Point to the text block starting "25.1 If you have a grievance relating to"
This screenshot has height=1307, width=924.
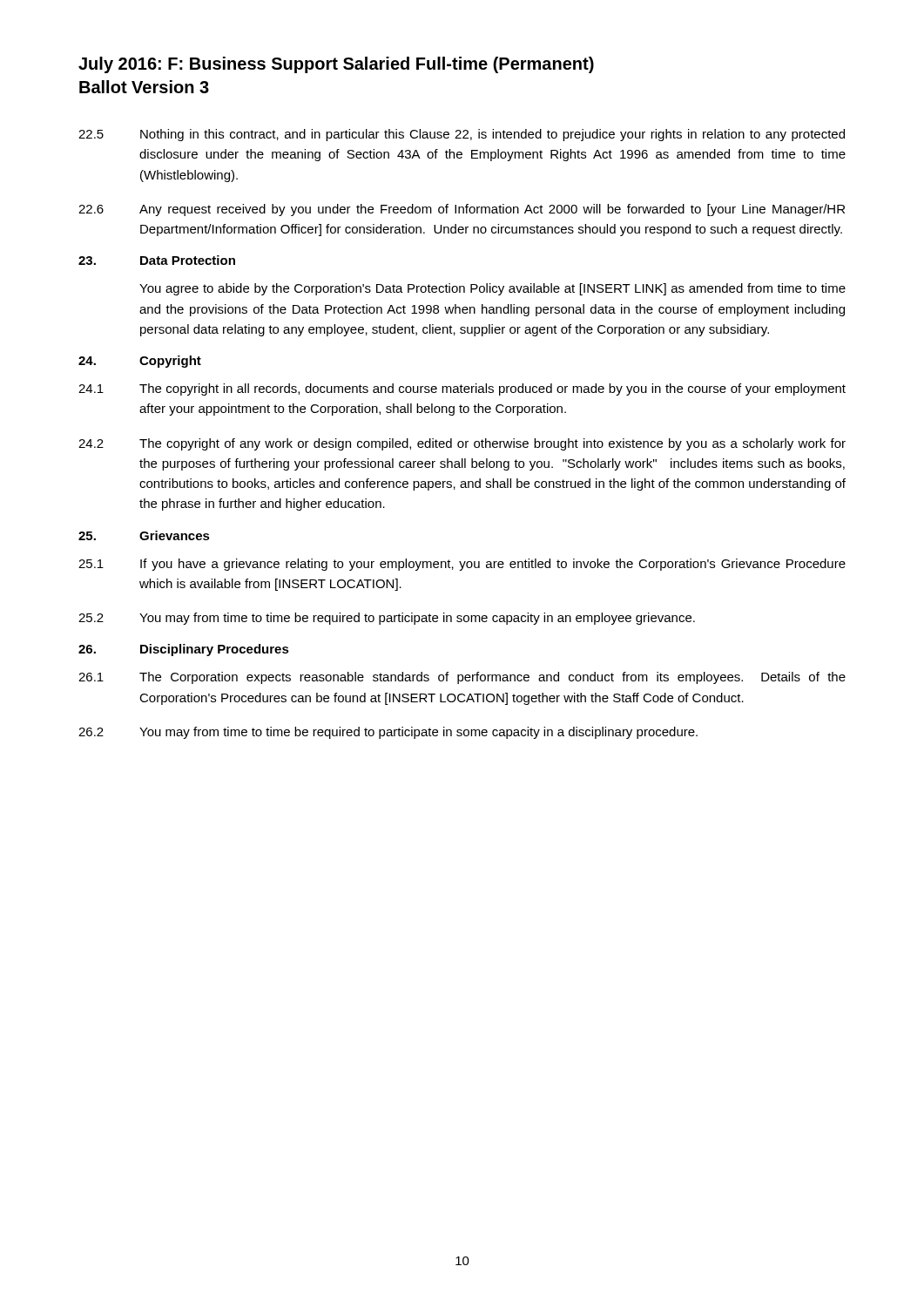point(462,573)
